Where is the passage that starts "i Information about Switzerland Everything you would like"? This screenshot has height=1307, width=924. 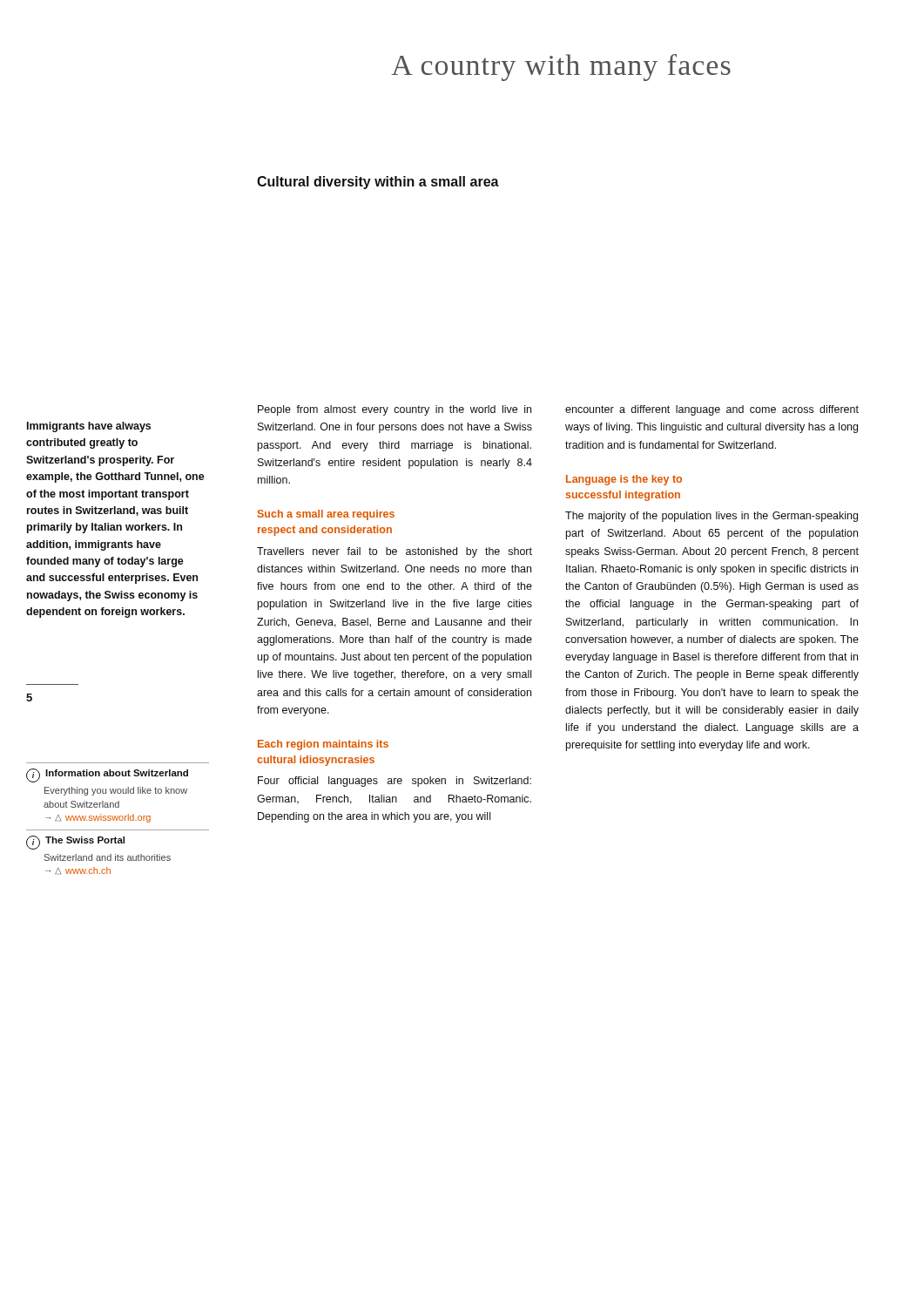(x=120, y=795)
